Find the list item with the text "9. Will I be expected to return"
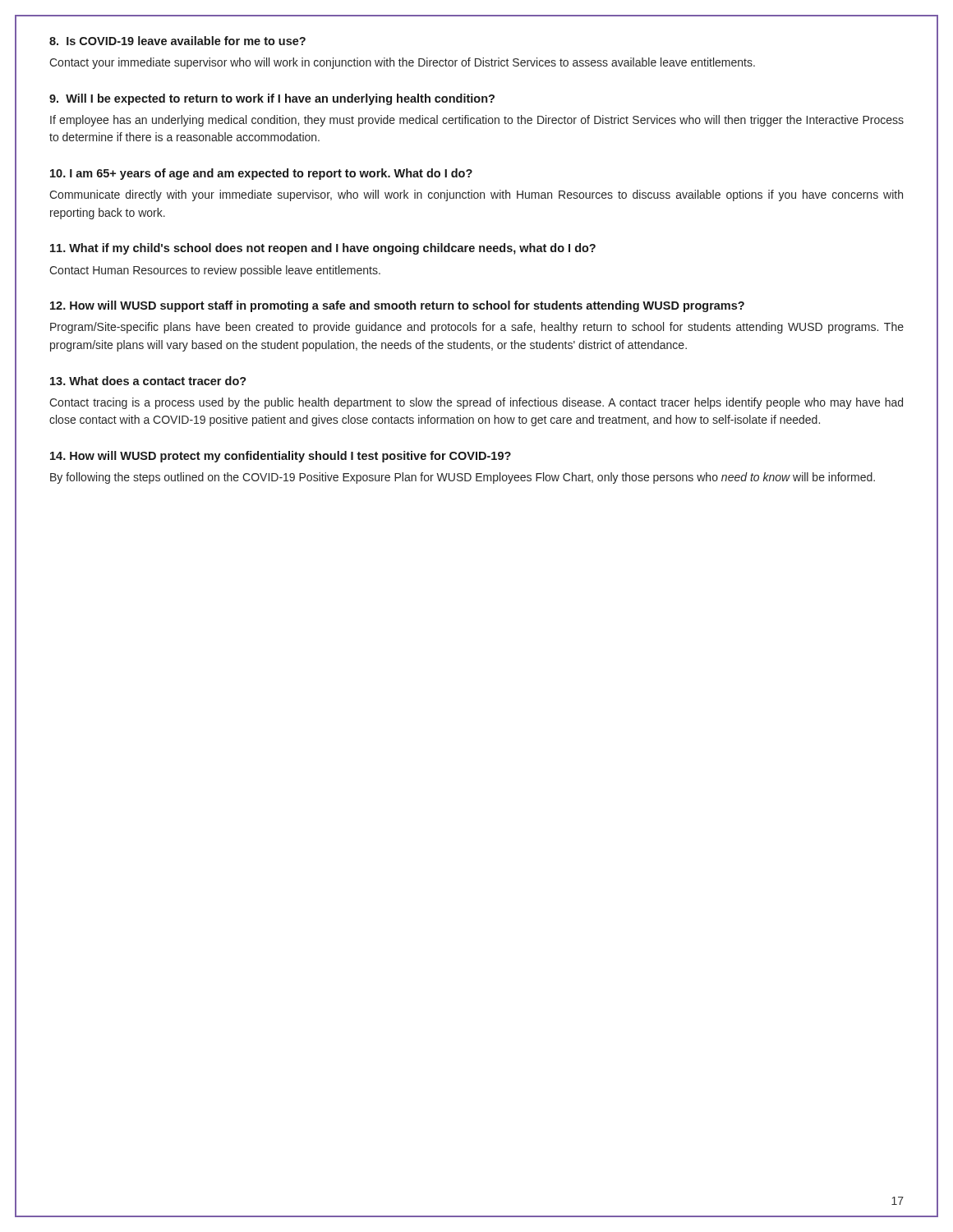The width and height of the screenshot is (953, 1232). click(x=476, y=119)
